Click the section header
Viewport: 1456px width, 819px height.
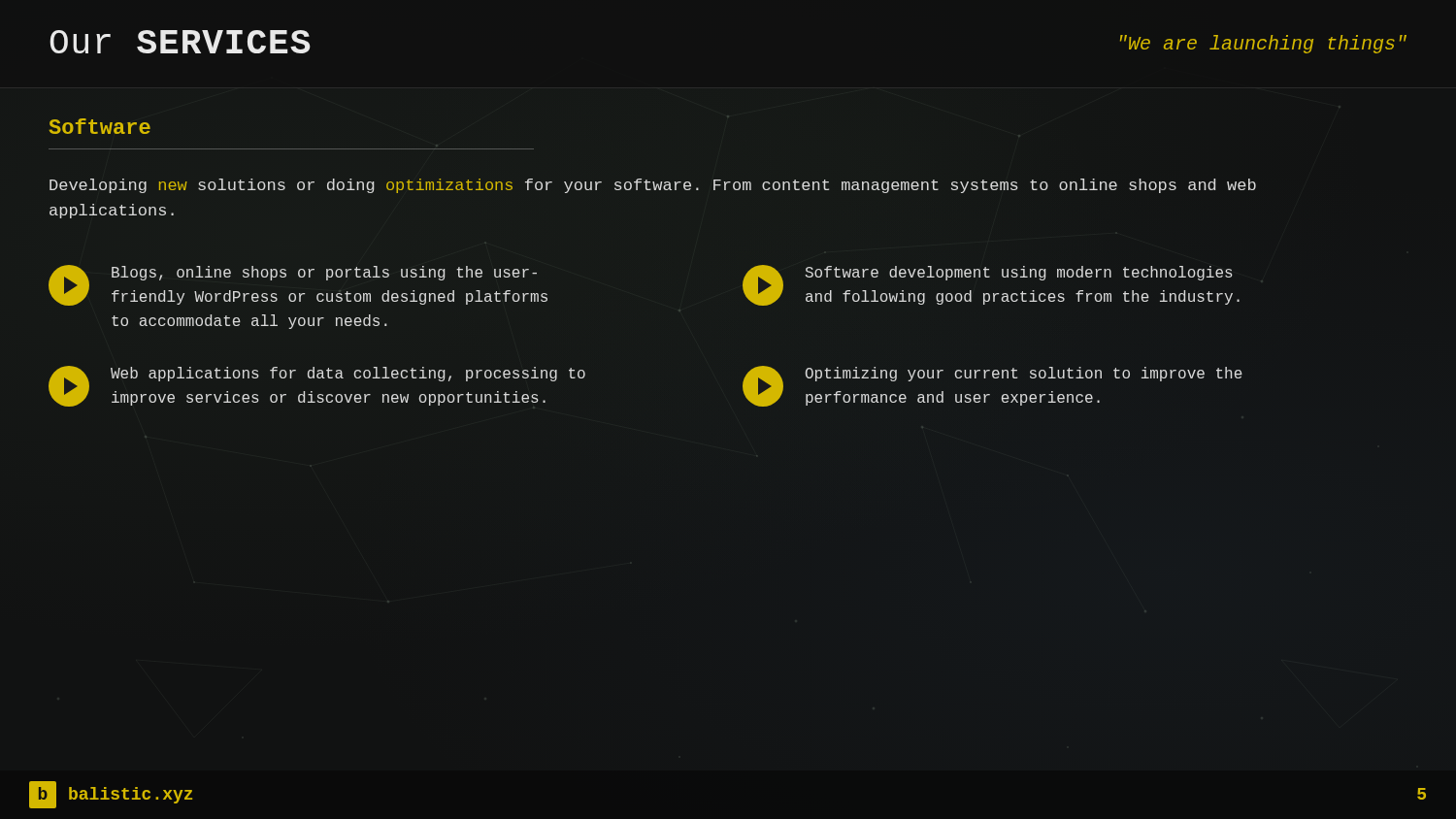click(100, 129)
